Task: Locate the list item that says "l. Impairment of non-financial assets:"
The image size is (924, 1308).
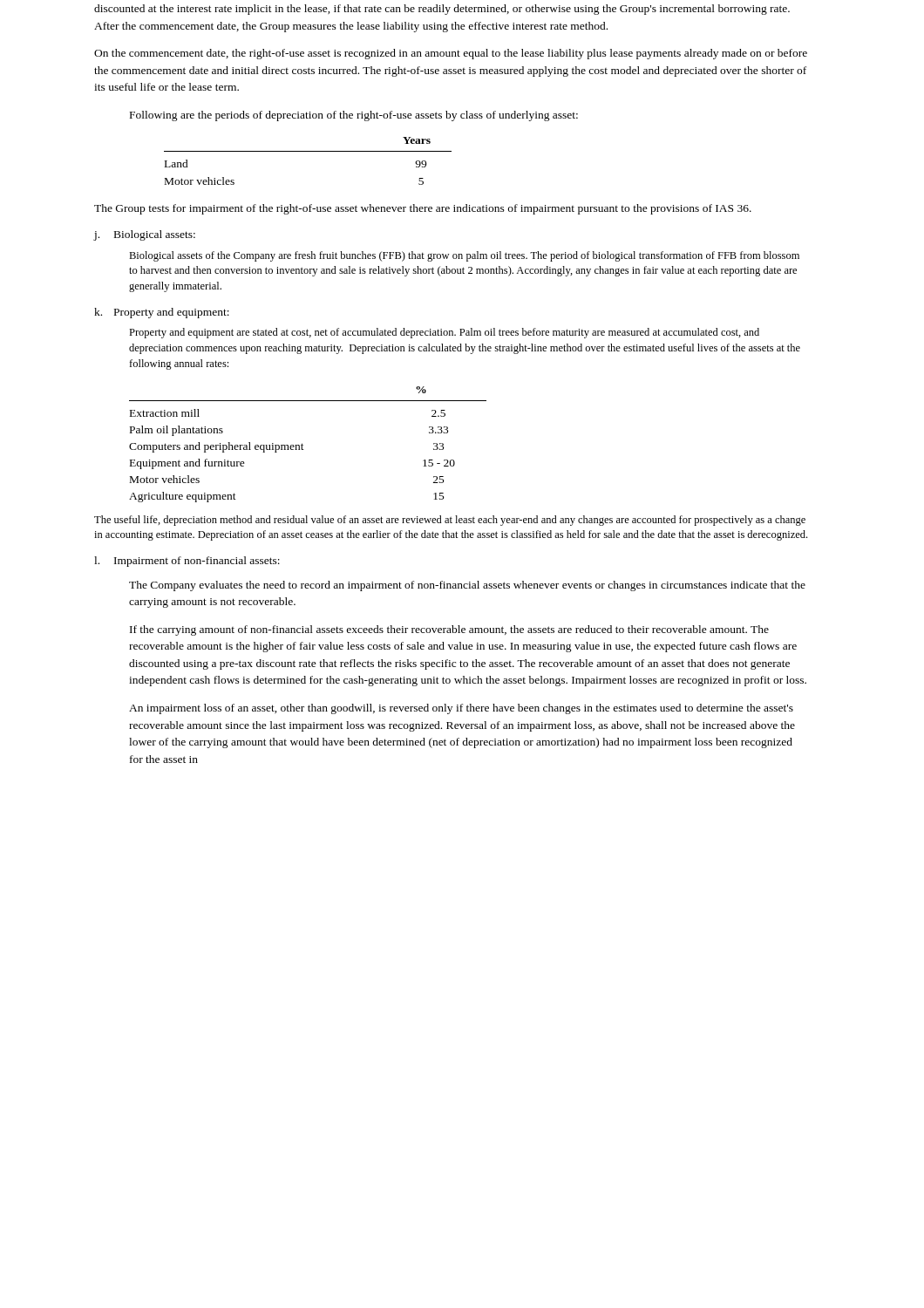Action: point(187,562)
